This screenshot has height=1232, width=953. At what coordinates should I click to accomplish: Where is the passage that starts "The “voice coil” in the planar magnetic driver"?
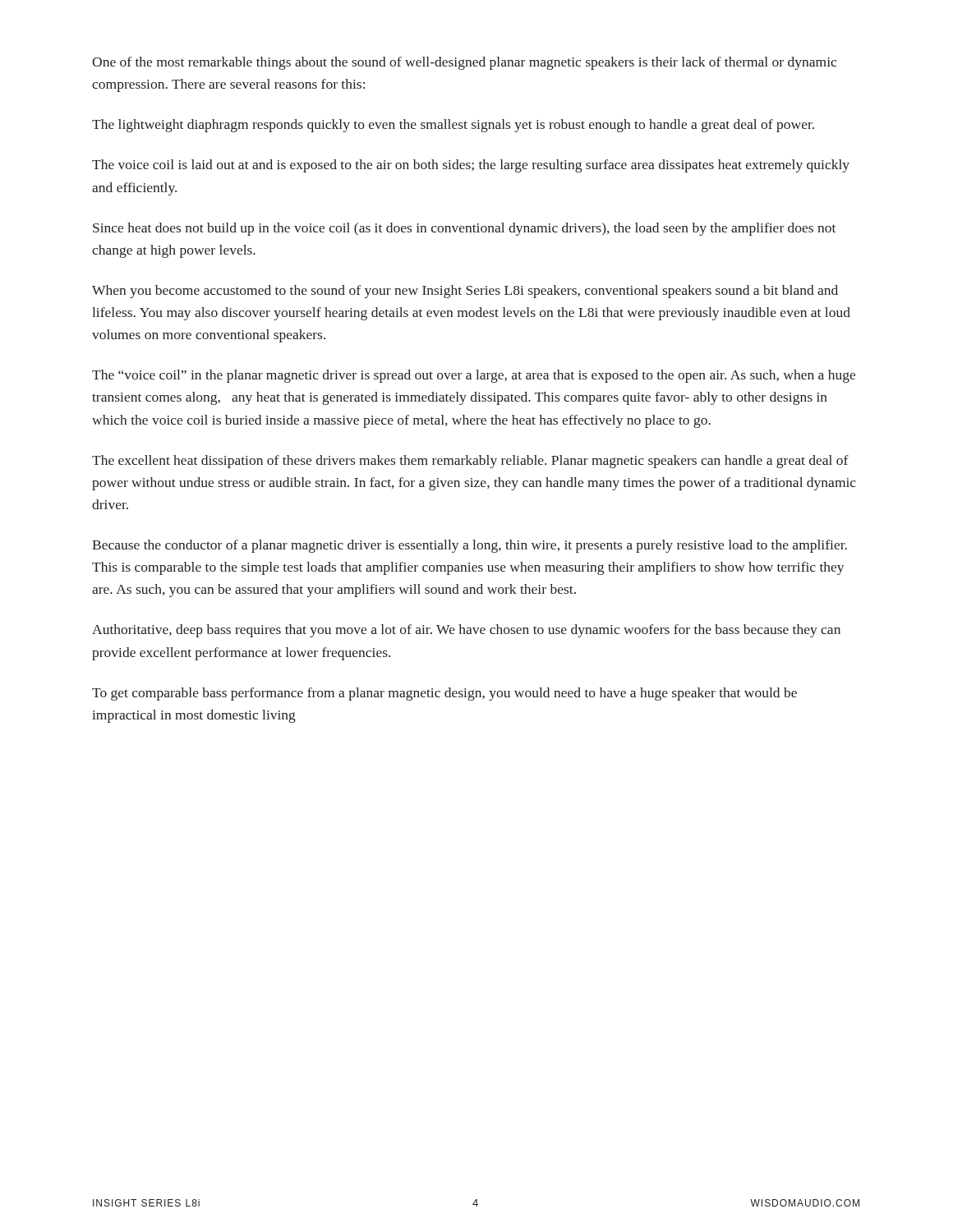(474, 397)
